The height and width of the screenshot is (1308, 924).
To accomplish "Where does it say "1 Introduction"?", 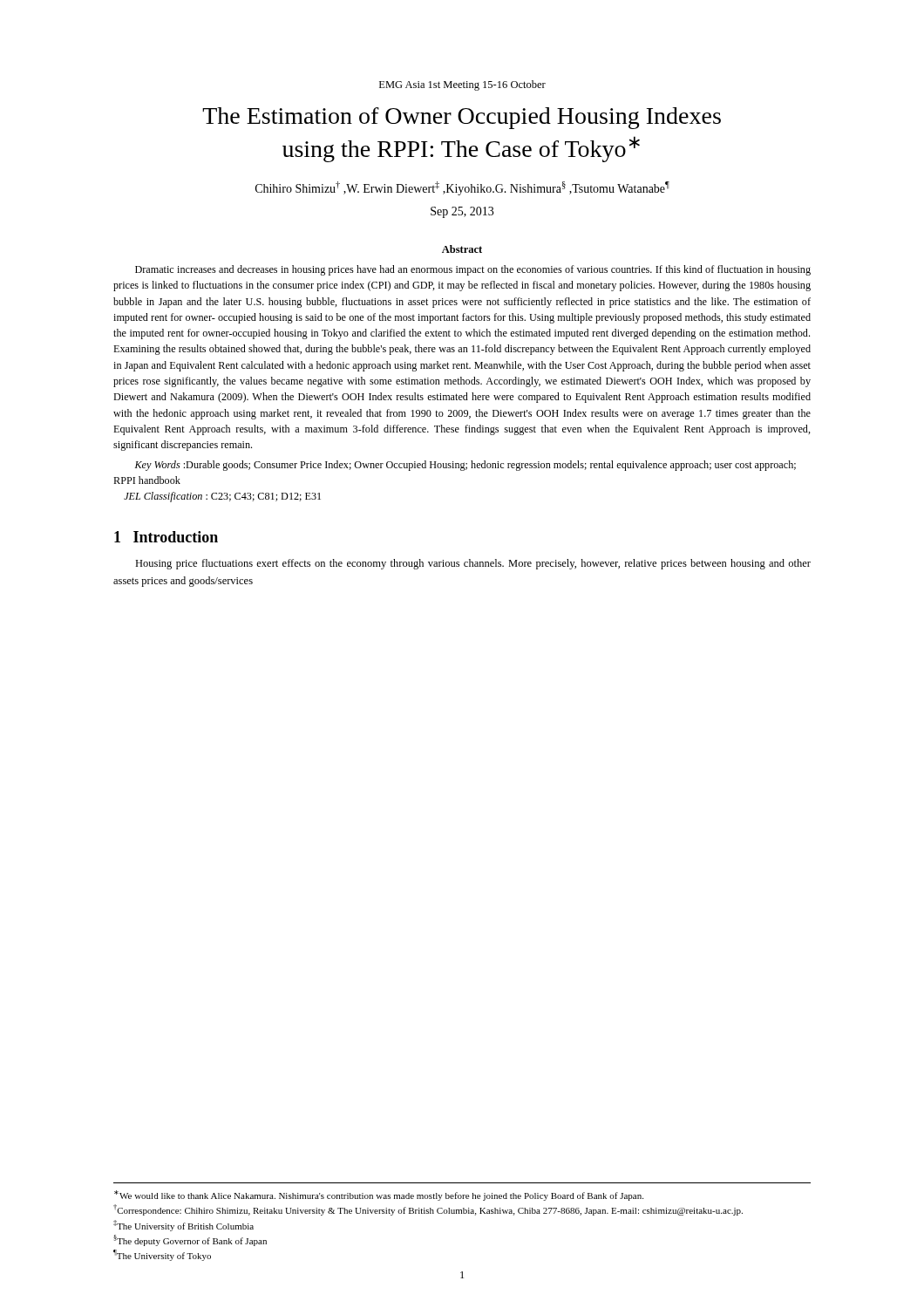I will point(166,538).
